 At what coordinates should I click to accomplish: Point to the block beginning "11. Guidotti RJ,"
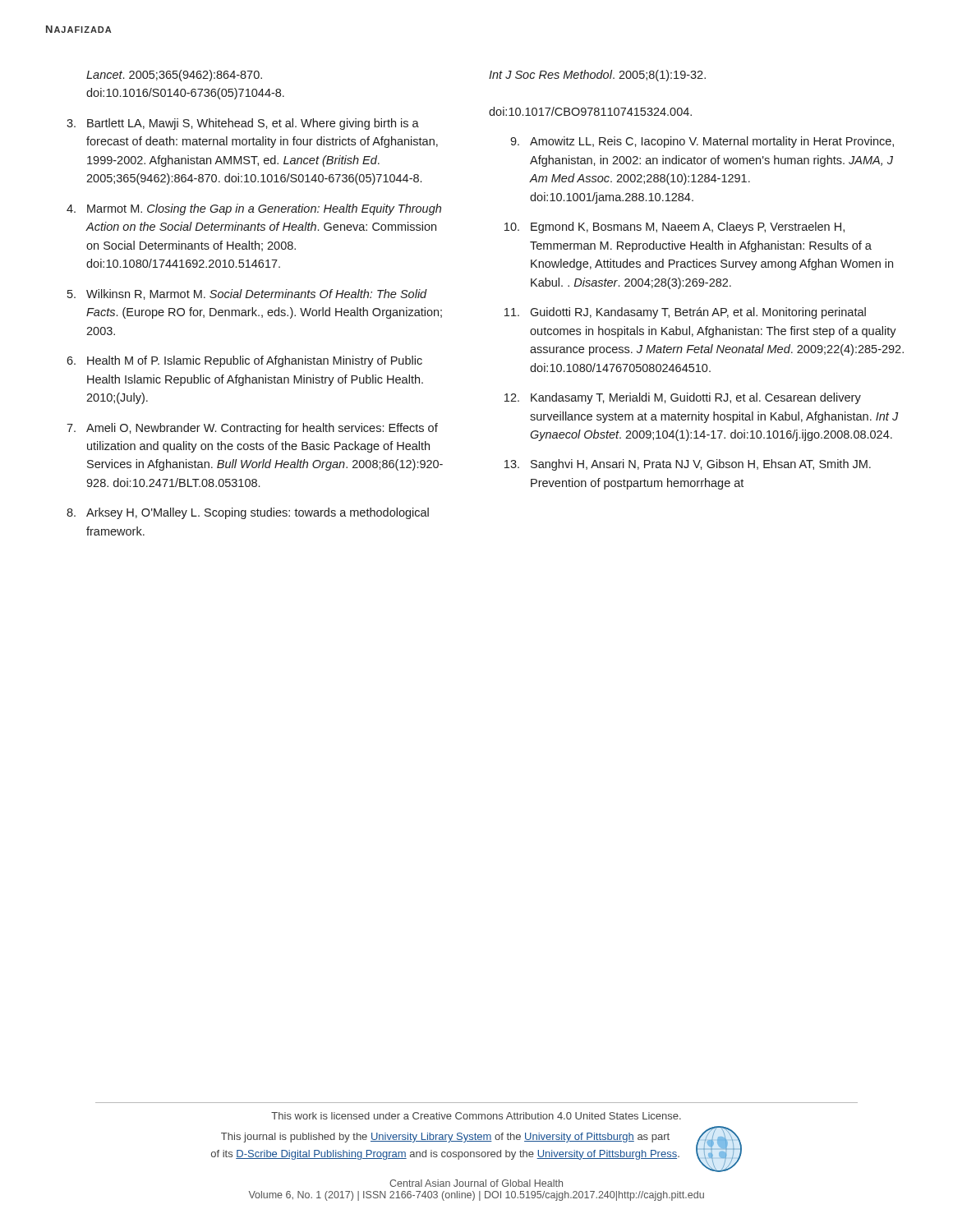(x=698, y=340)
